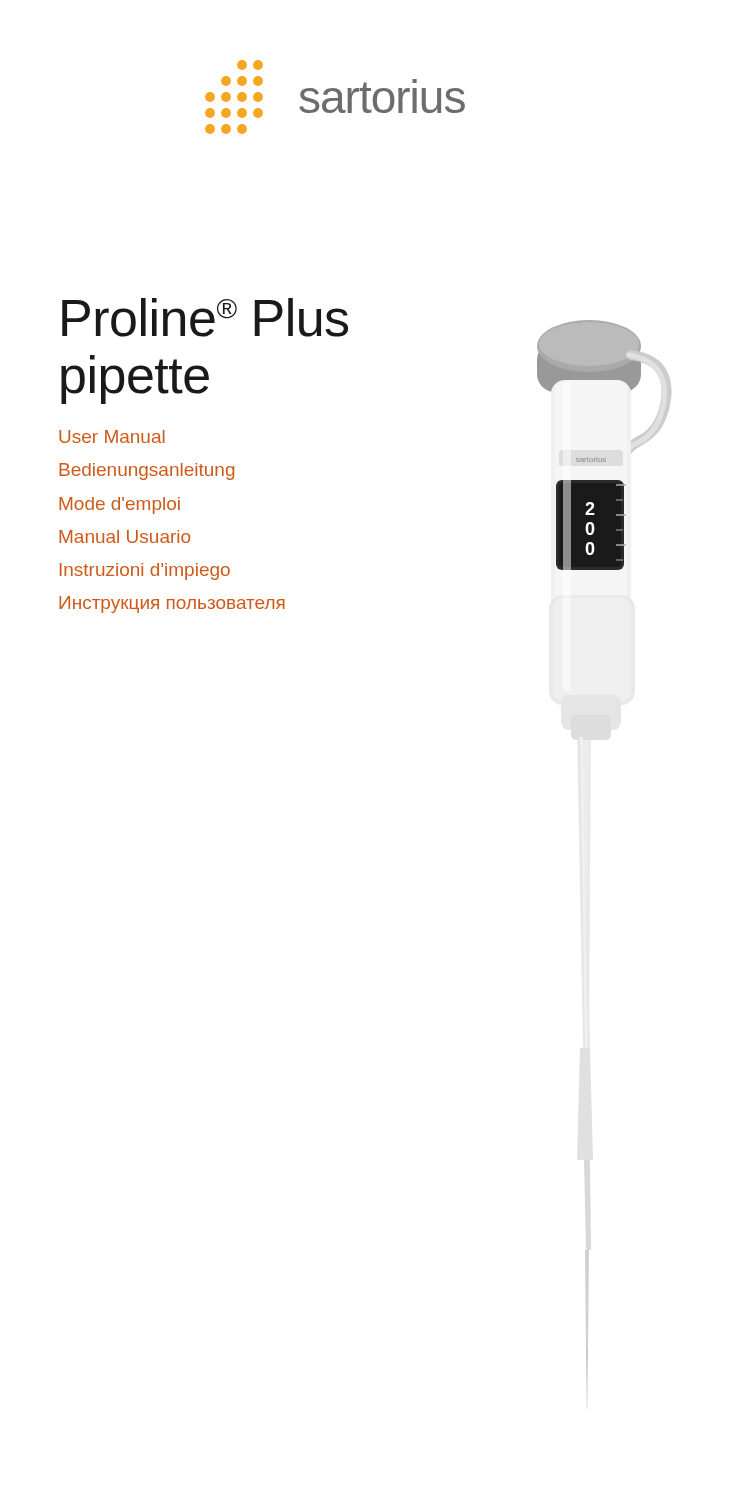
Task: Find the logo
Action: [385, 97]
